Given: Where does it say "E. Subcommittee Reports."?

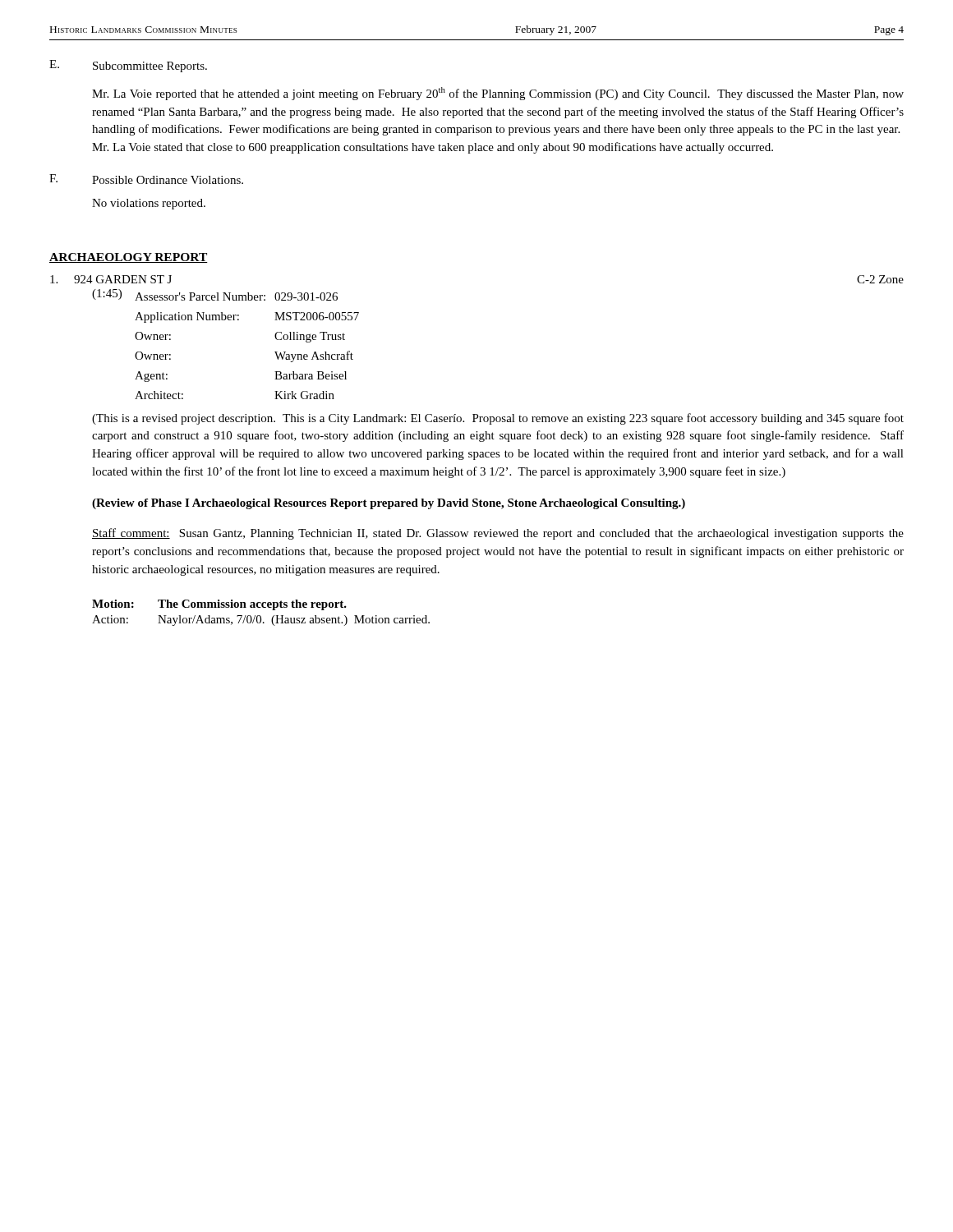Looking at the screenshot, I should pyautogui.click(x=128, y=66).
